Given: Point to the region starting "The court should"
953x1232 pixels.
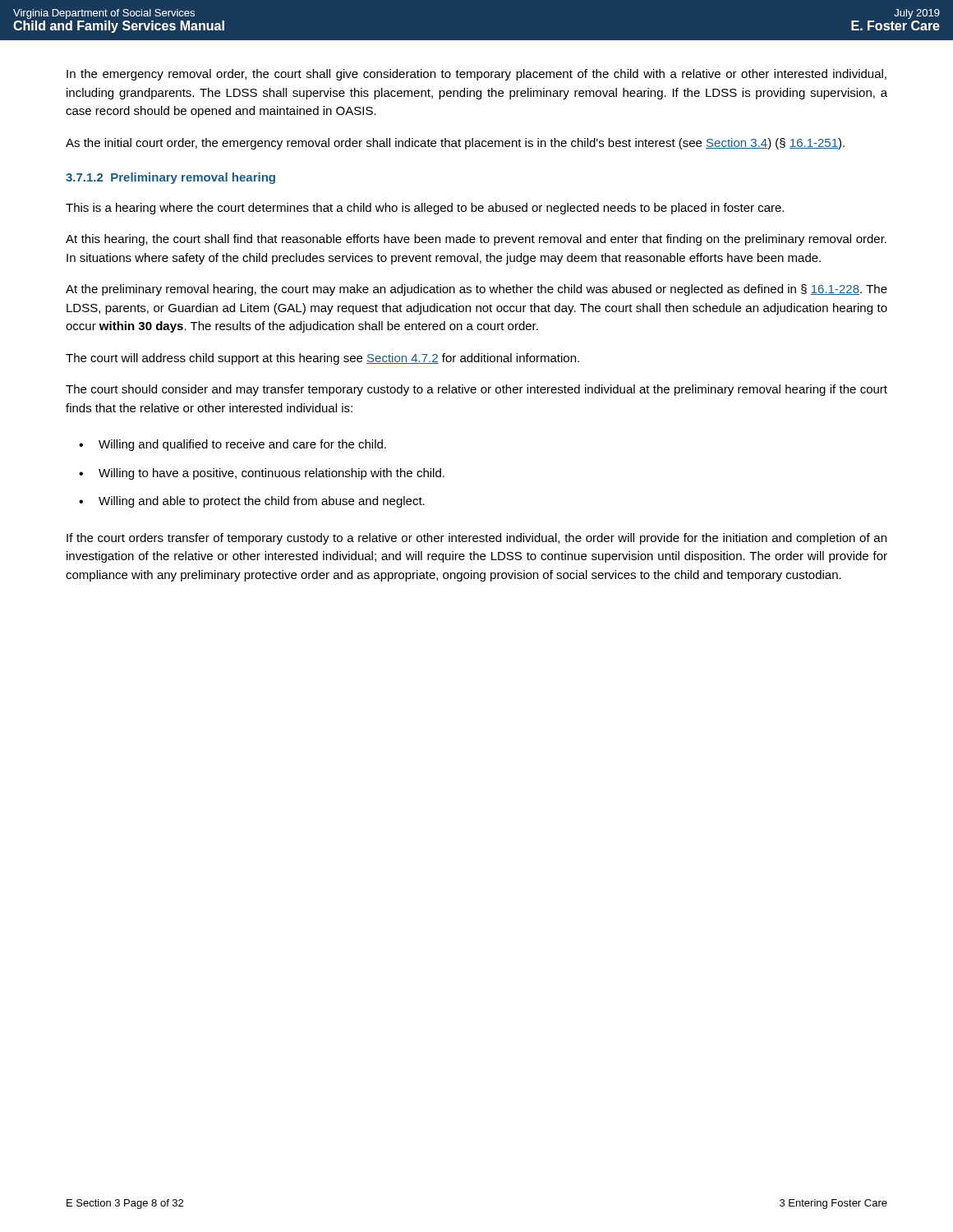Looking at the screenshot, I should coord(476,399).
